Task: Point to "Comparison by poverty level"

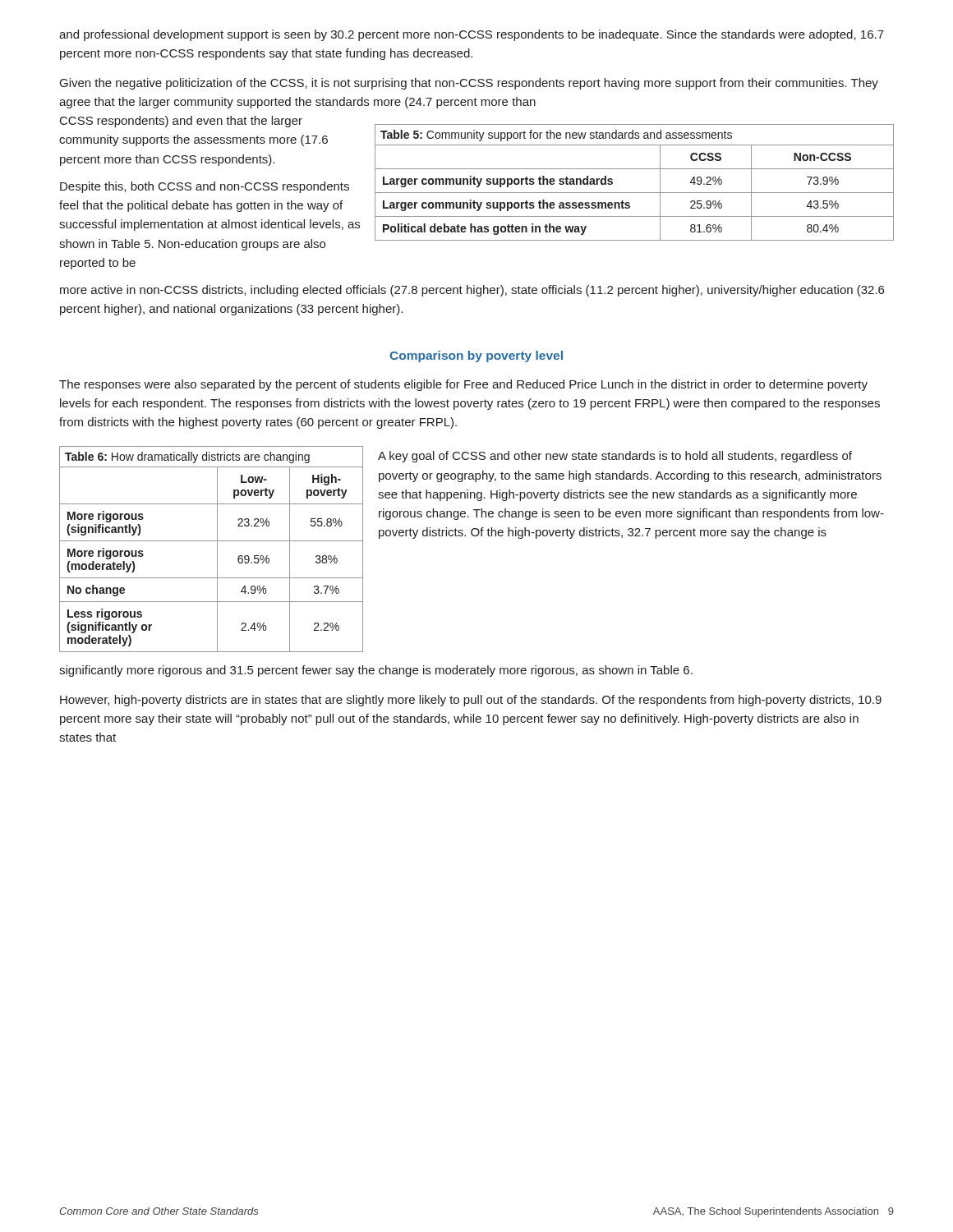Action: 476,355
